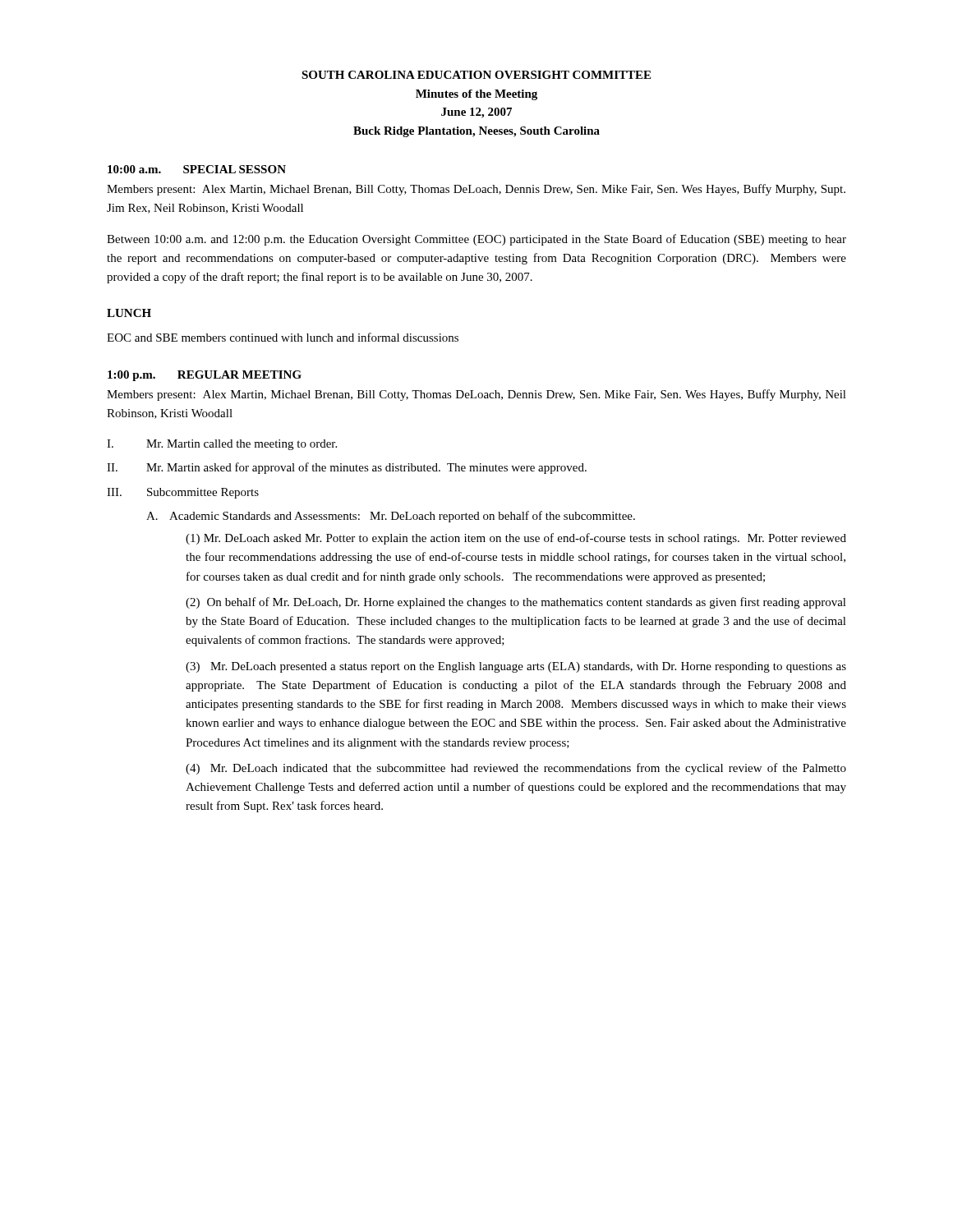Find the text starting "EOC and SBE members continued with"
Image resolution: width=953 pixels, height=1232 pixels.
click(283, 338)
